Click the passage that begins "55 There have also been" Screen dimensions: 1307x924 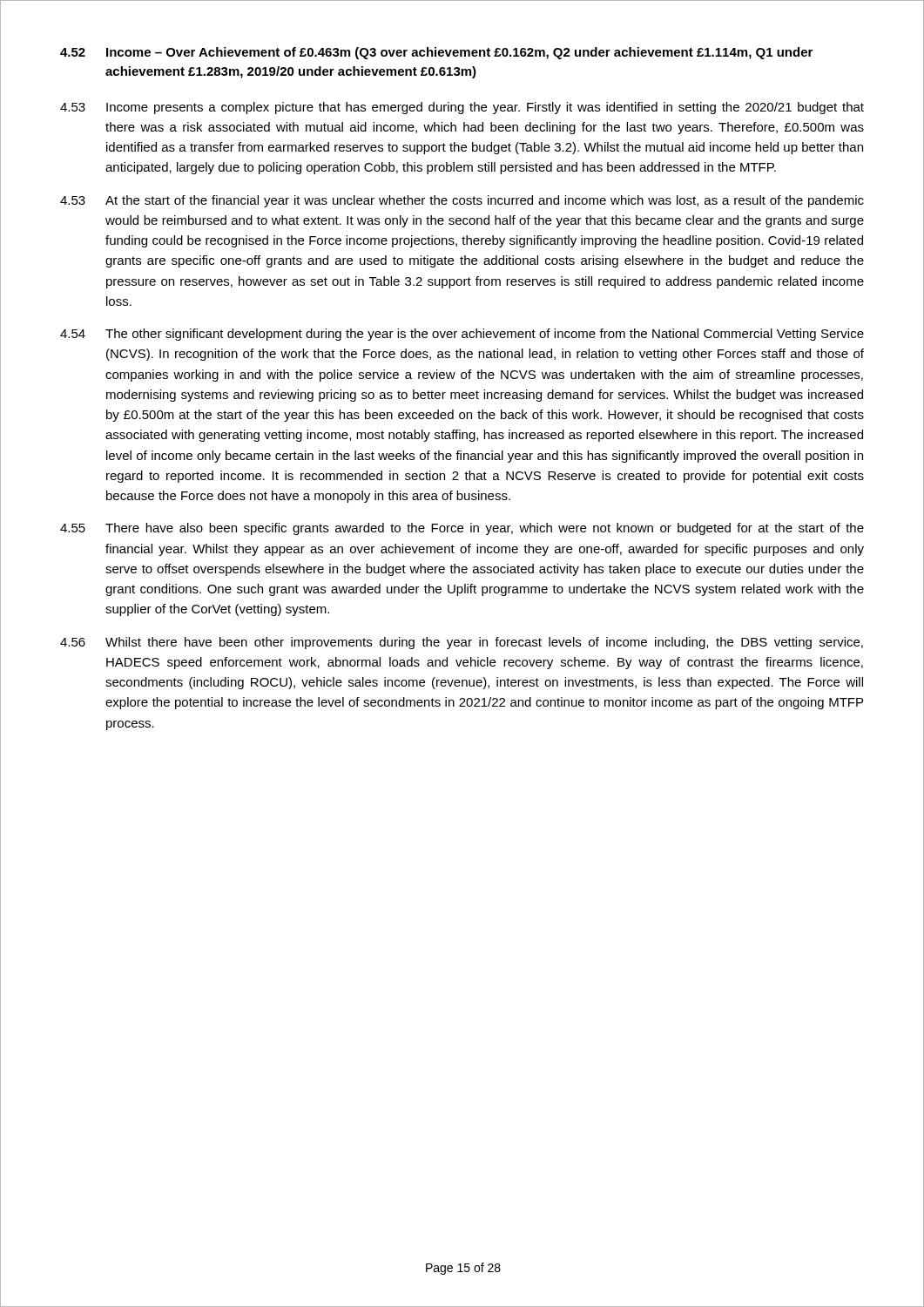[462, 568]
